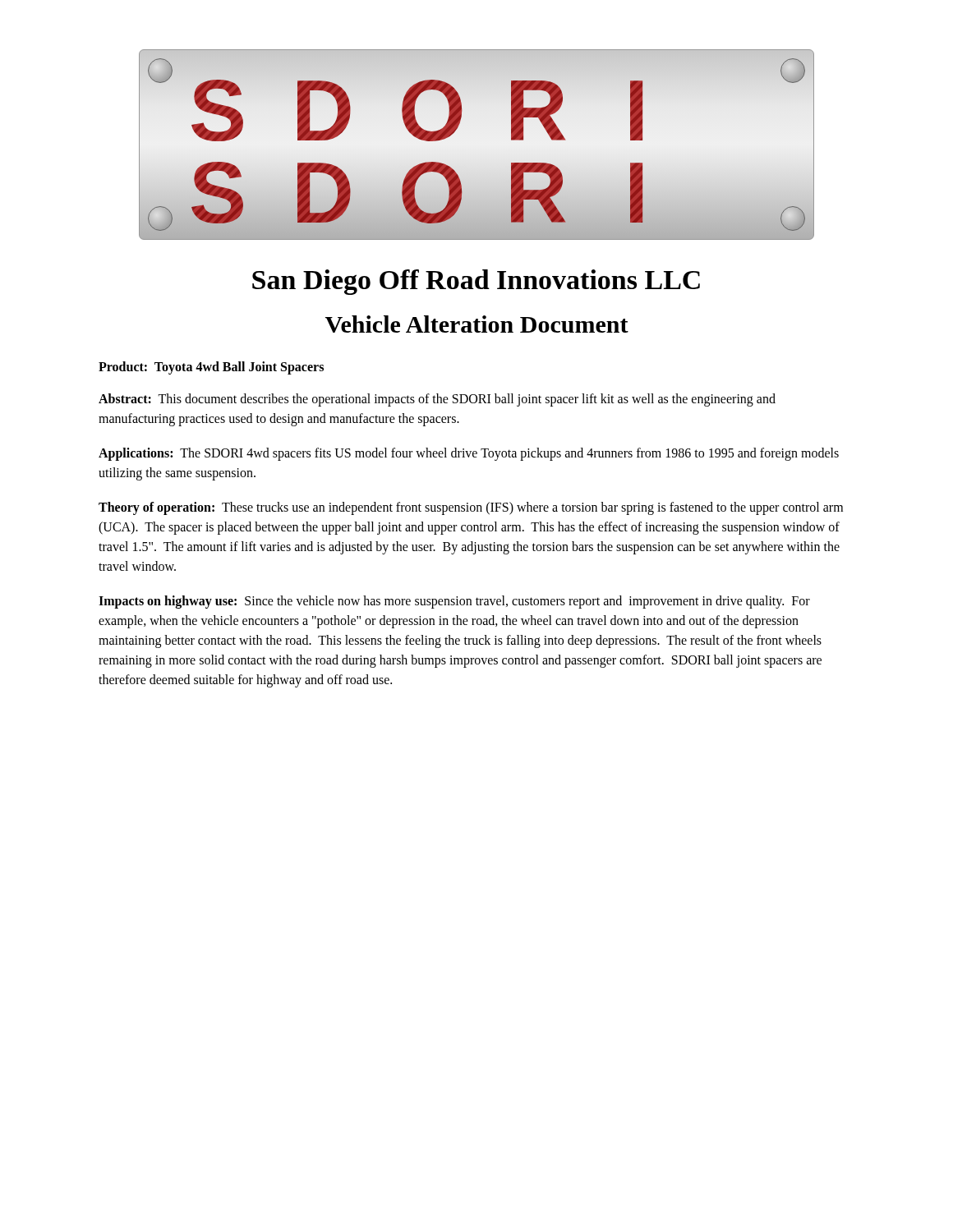Point to the element starting "Impacts on highway use: Since"
Screen dimensions: 1232x953
tap(460, 640)
